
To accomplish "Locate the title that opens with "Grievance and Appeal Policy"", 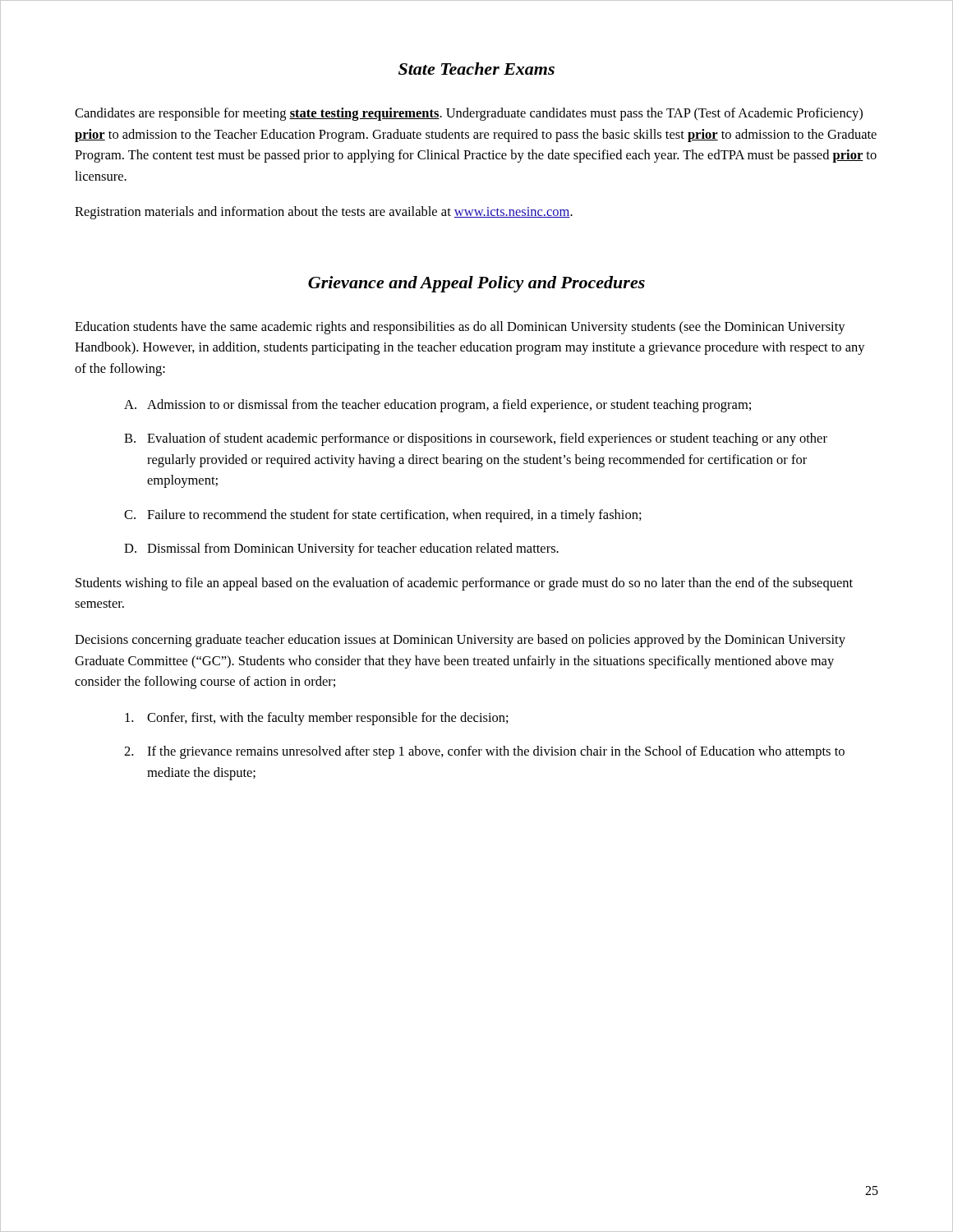I will point(476,282).
